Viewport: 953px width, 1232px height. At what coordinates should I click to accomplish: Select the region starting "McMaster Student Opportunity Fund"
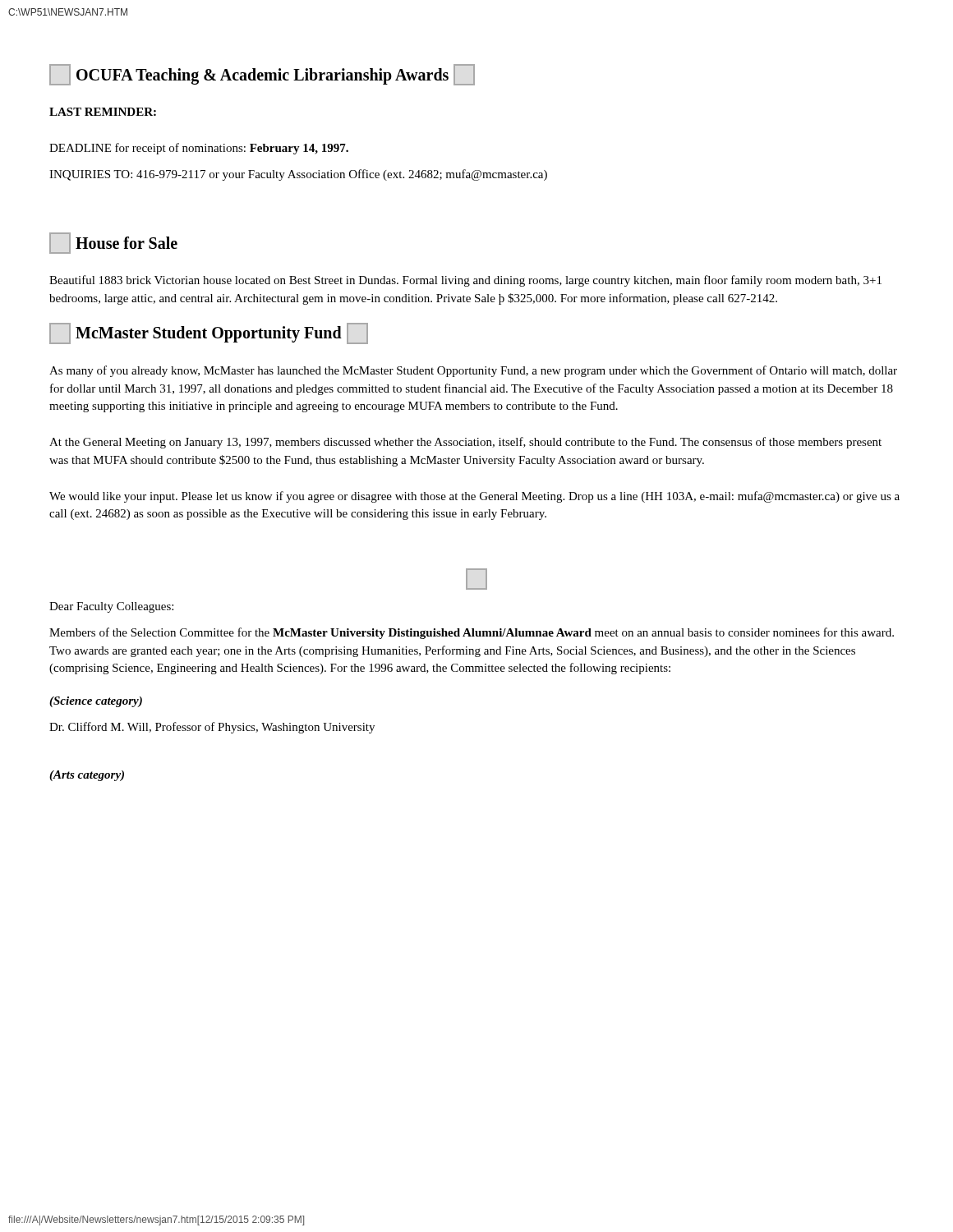coord(209,333)
